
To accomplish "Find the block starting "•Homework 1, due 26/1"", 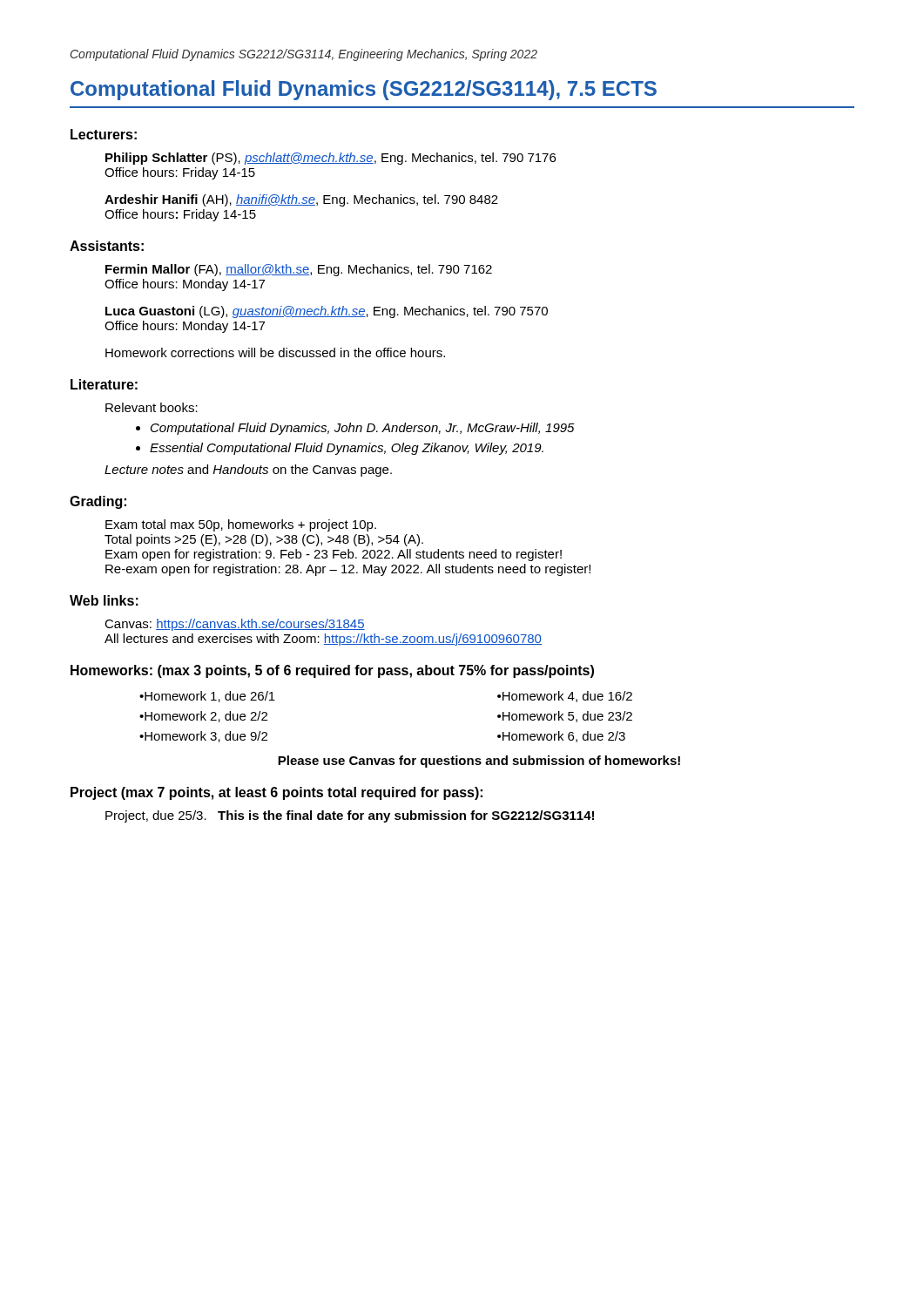I will [207, 696].
